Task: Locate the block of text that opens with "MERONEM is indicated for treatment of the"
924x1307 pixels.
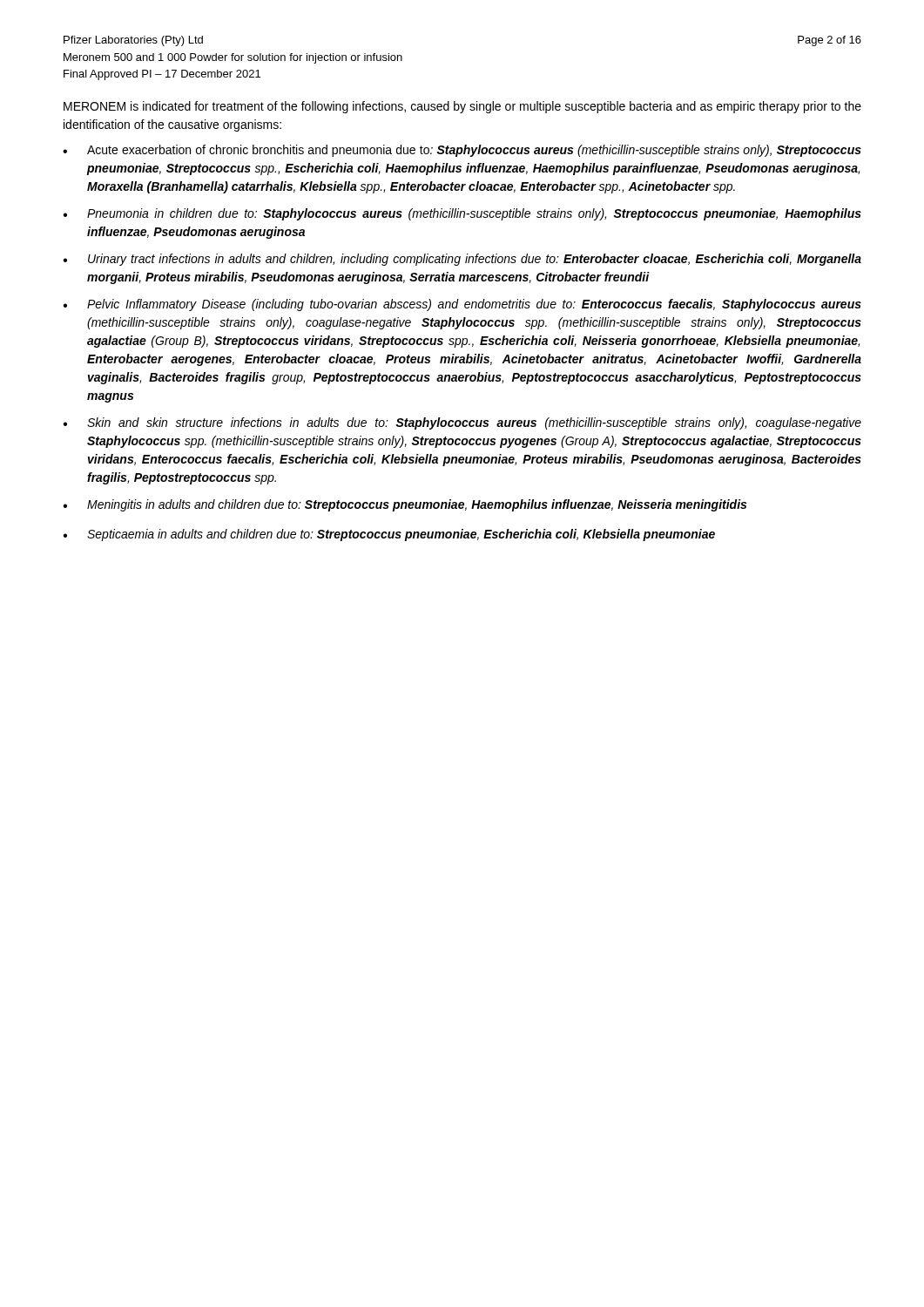Action: [x=462, y=115]
